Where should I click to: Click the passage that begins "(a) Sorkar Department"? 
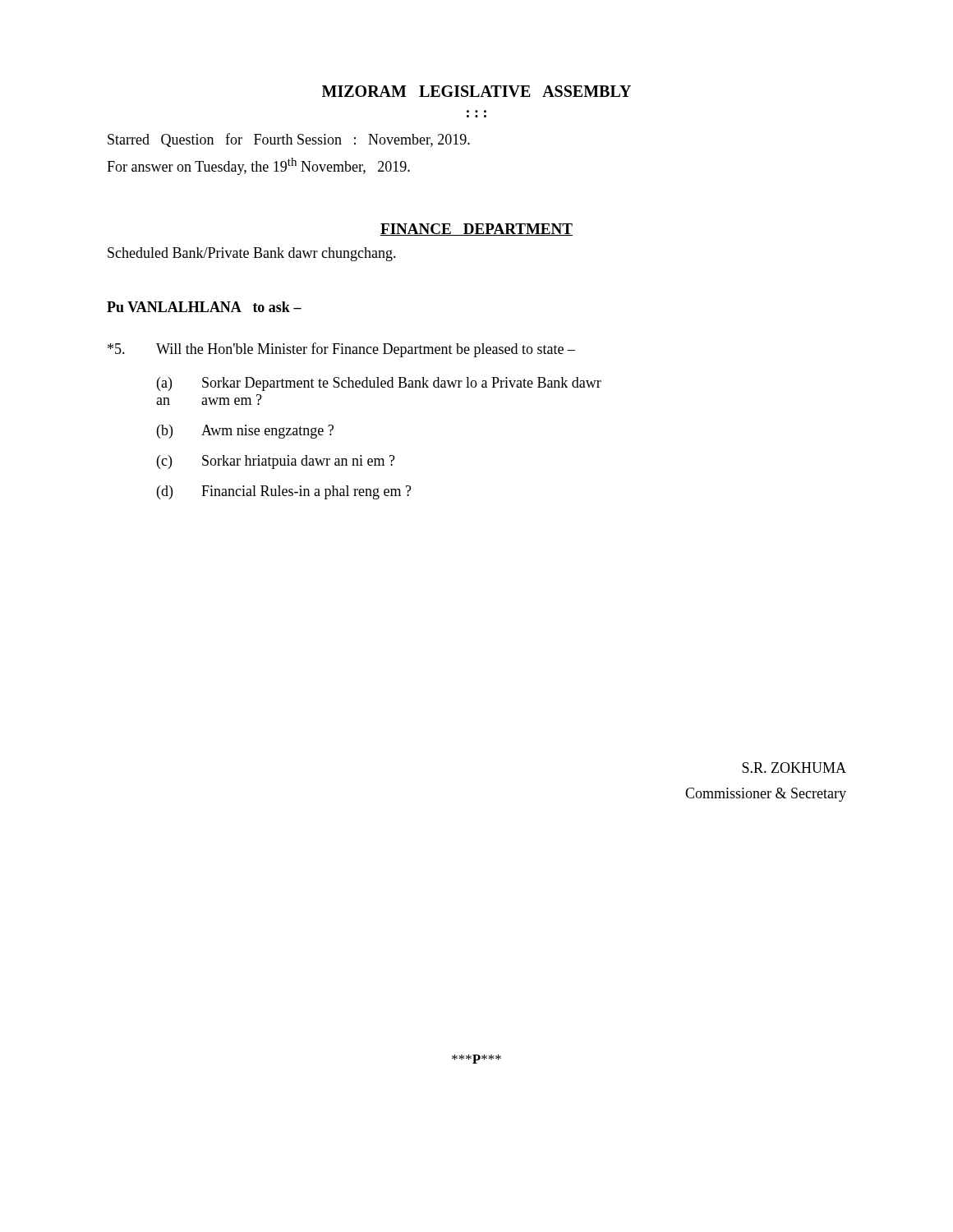click(x=501, y=391)
